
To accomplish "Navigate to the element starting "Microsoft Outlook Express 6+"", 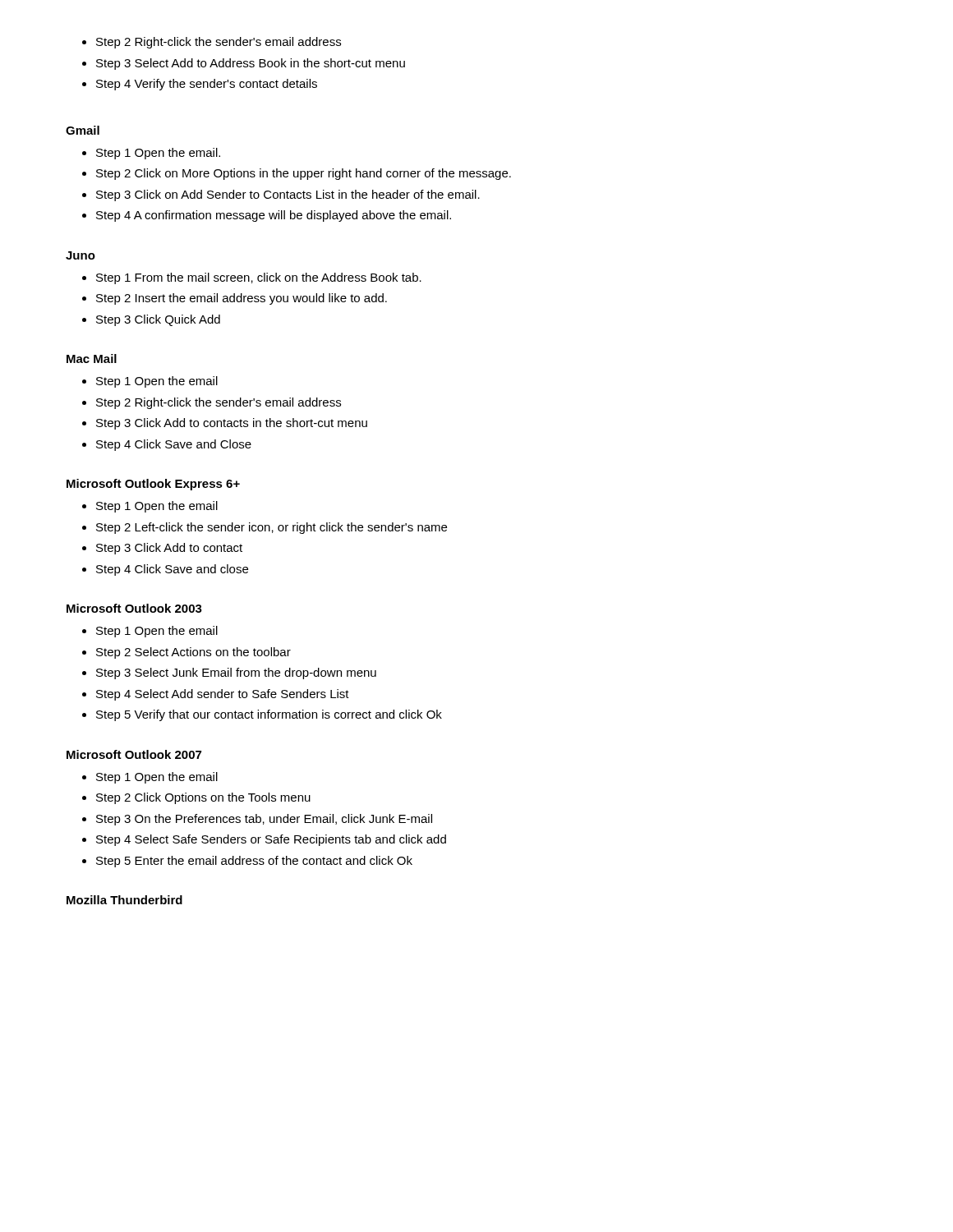I will point(153,483).
